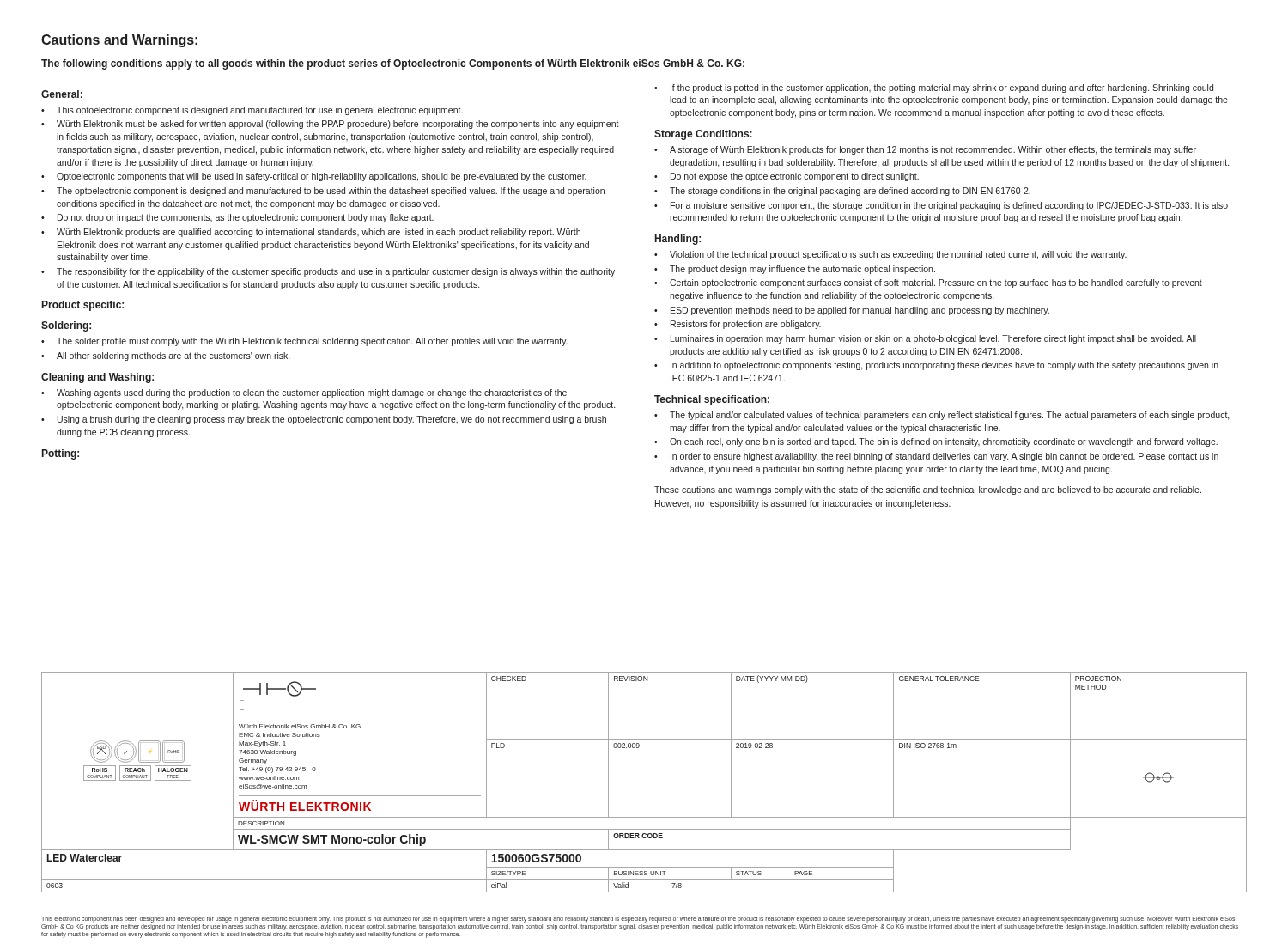This screenshot has height=944, width=1288.
Task: Select the list item that says "• Würth Elektronik products"
Action: [x=331, y=245]
